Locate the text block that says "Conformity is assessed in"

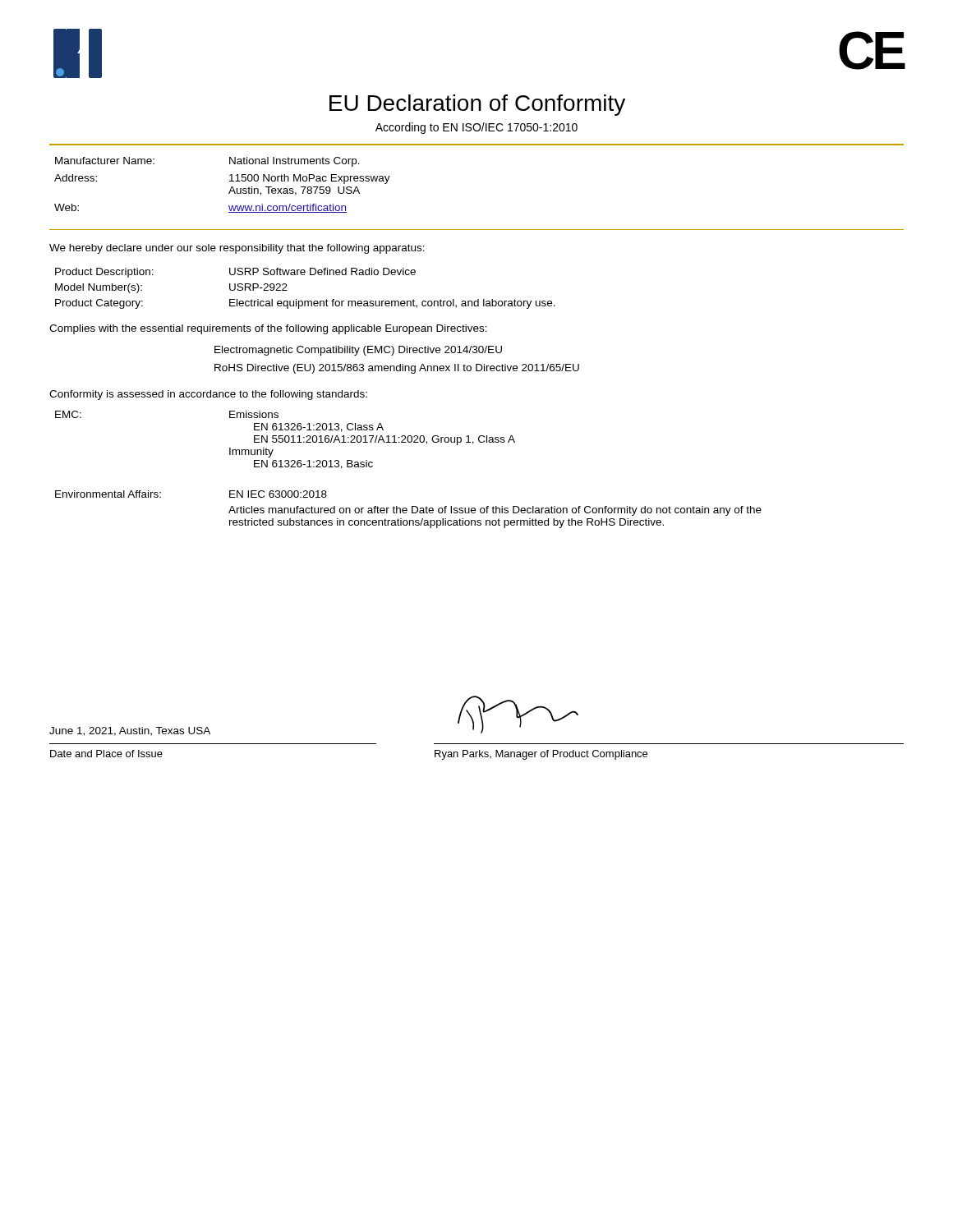209,394
